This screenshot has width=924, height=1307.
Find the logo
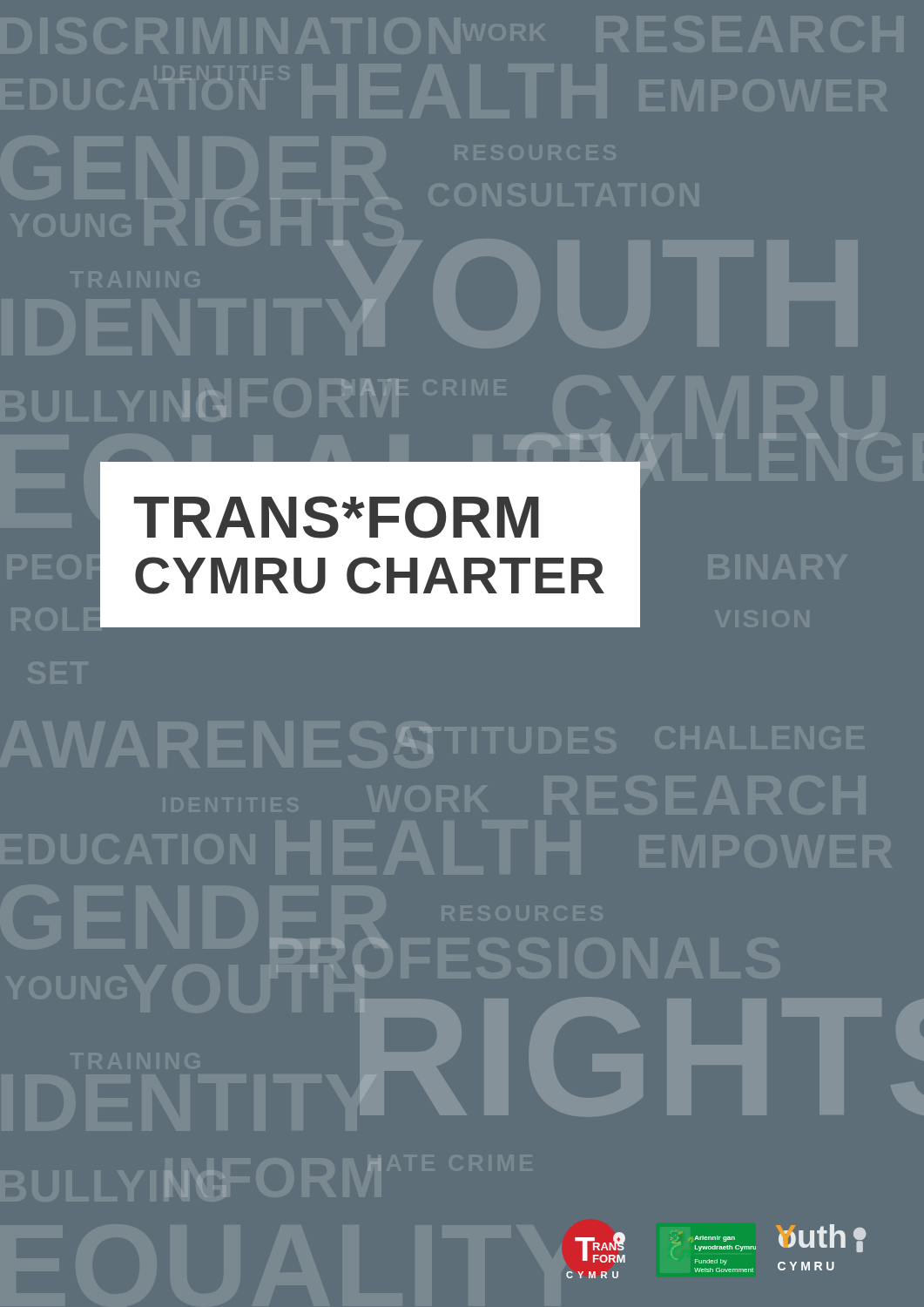(715, 1250)
